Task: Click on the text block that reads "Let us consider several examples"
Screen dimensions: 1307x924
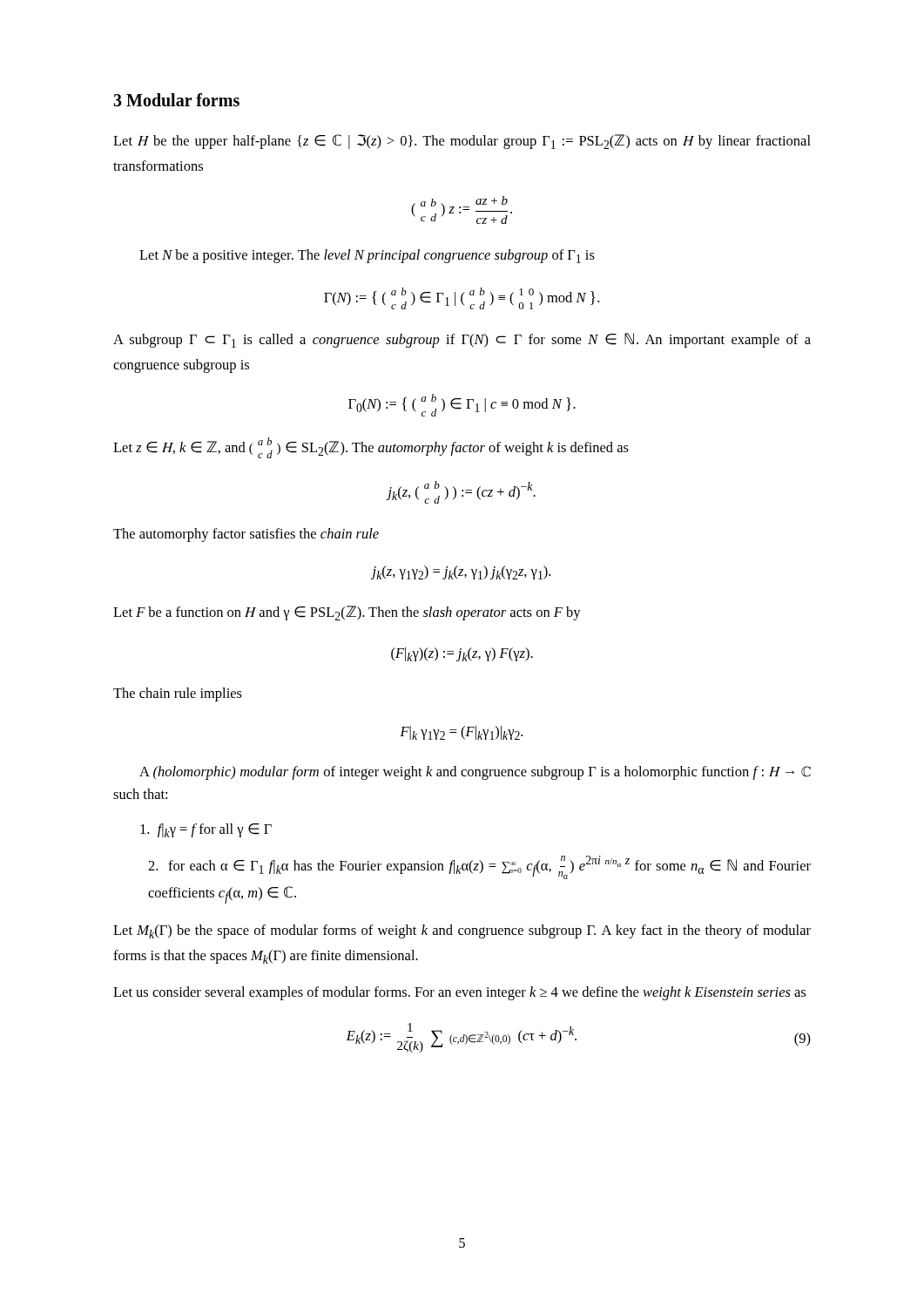Action: (460, 992)
